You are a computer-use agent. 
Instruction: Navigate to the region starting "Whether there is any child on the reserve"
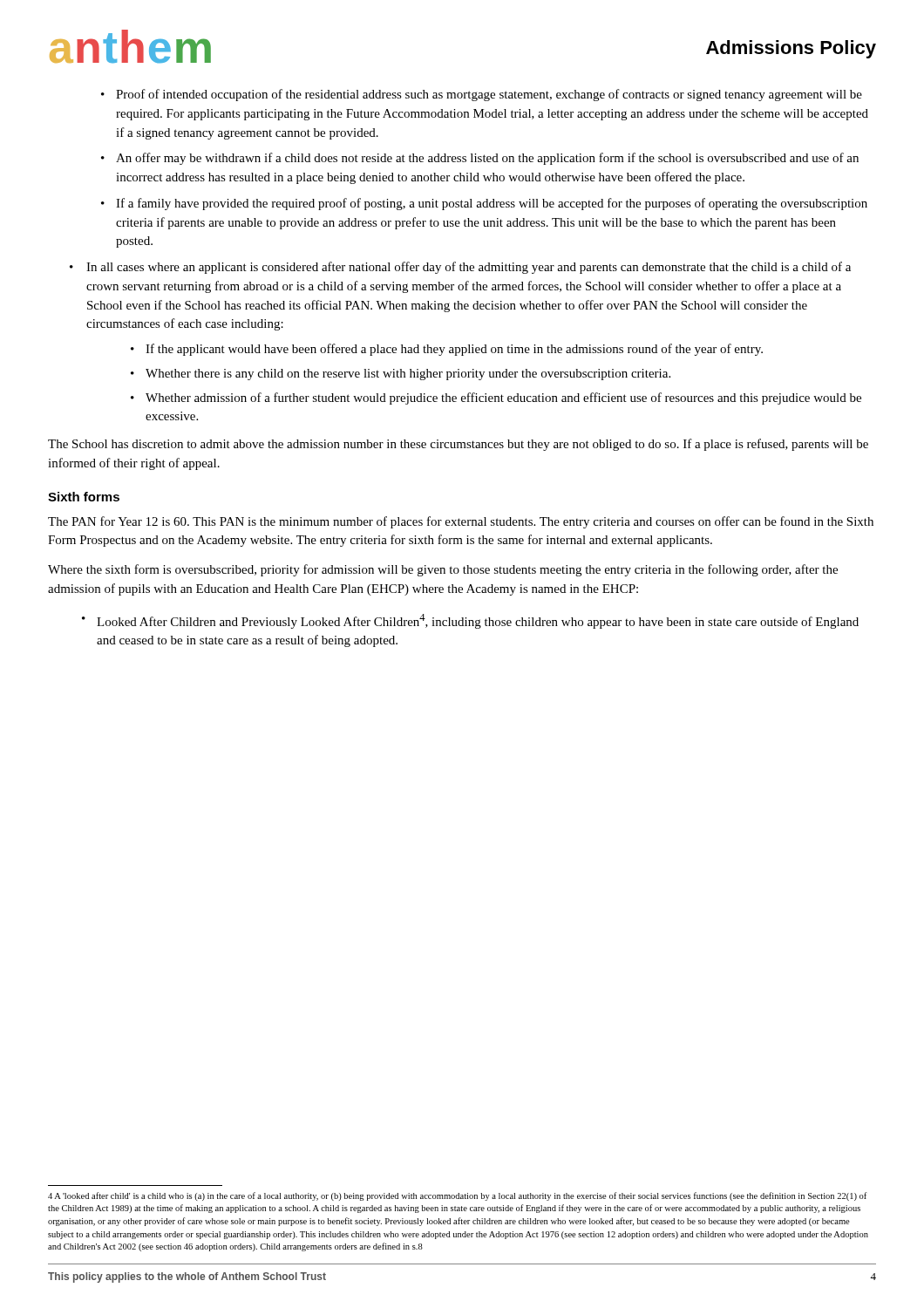[408, 373]
